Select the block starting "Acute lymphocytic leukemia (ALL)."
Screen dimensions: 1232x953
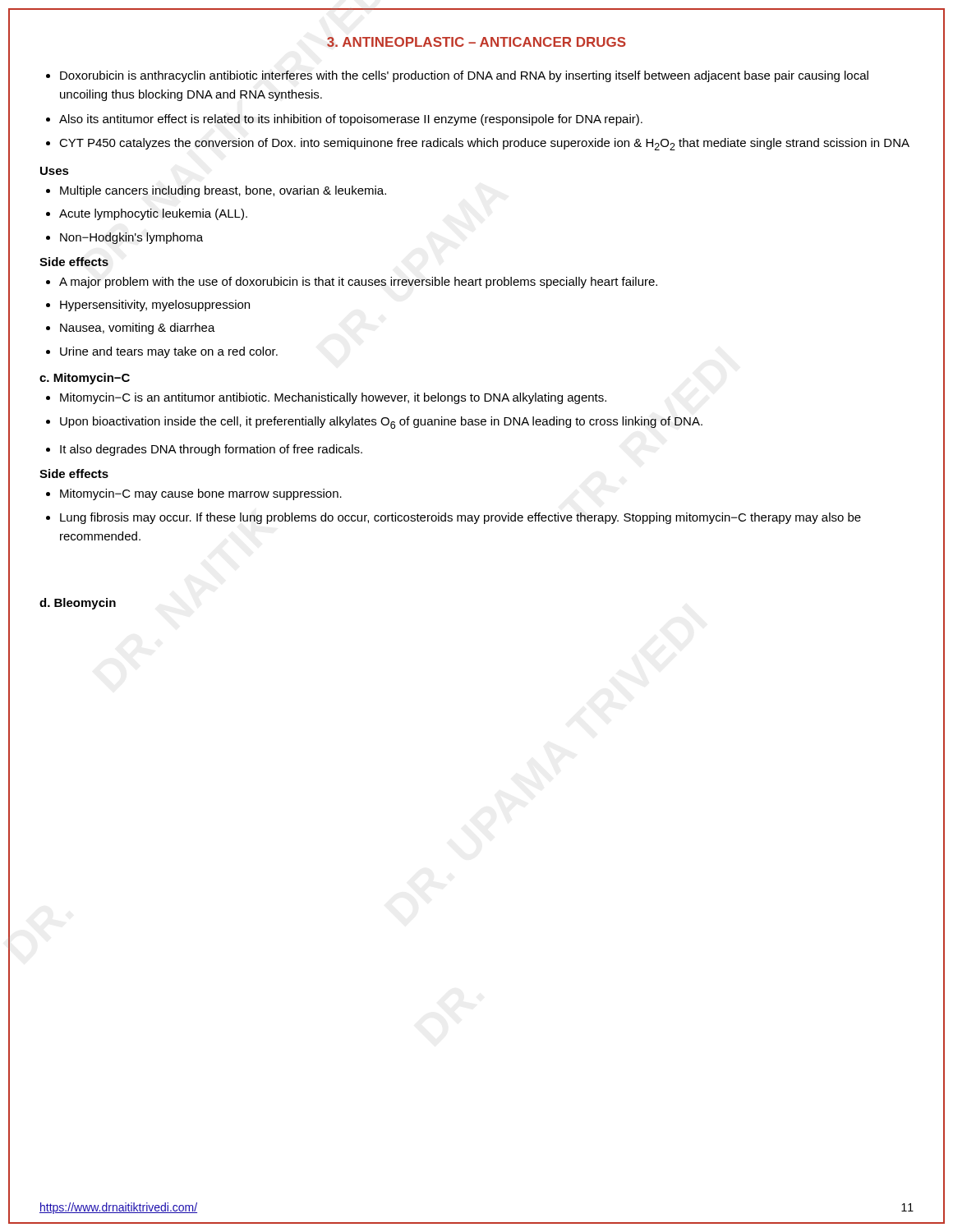point(154,213)
